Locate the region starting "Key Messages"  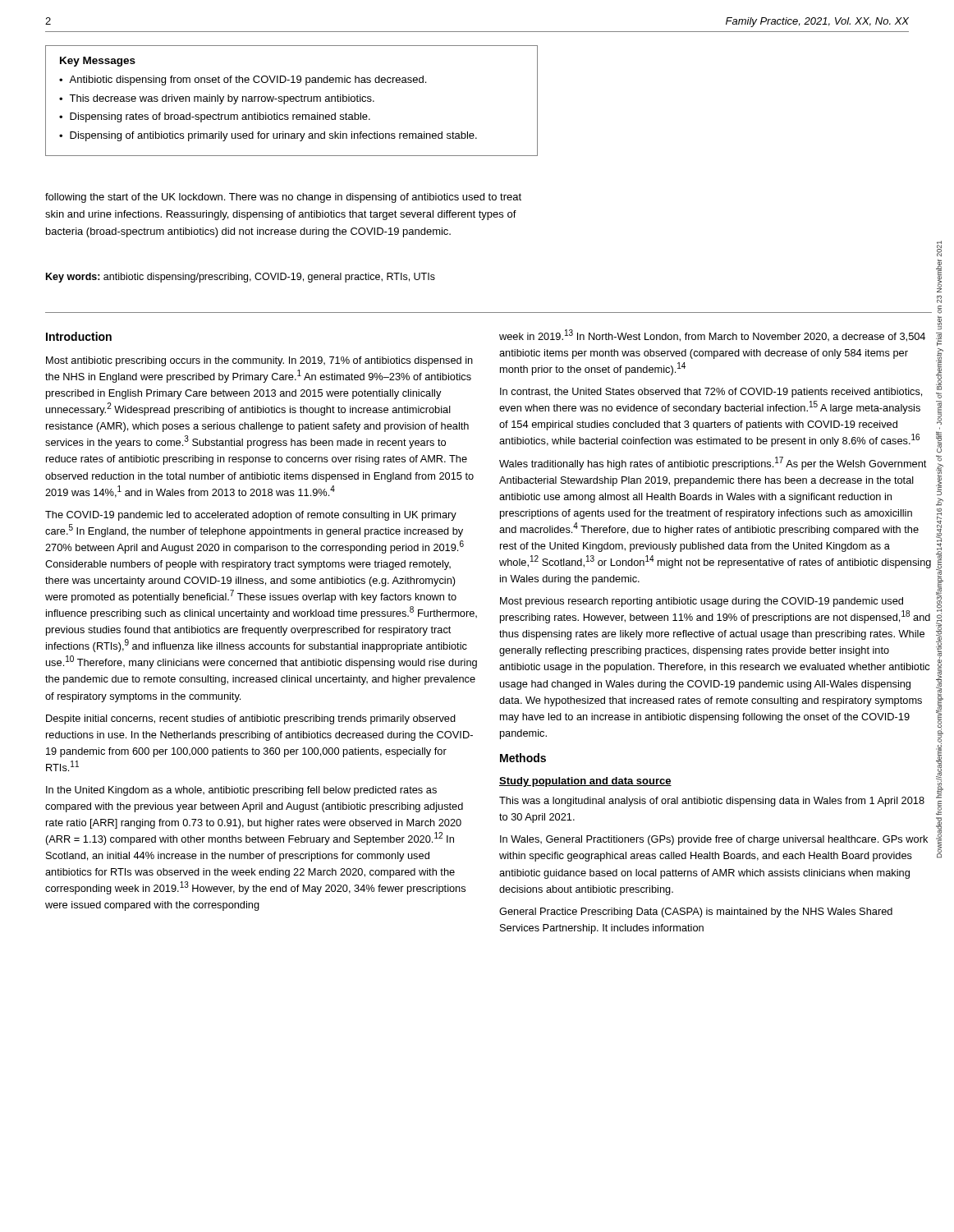click(97, 60)
